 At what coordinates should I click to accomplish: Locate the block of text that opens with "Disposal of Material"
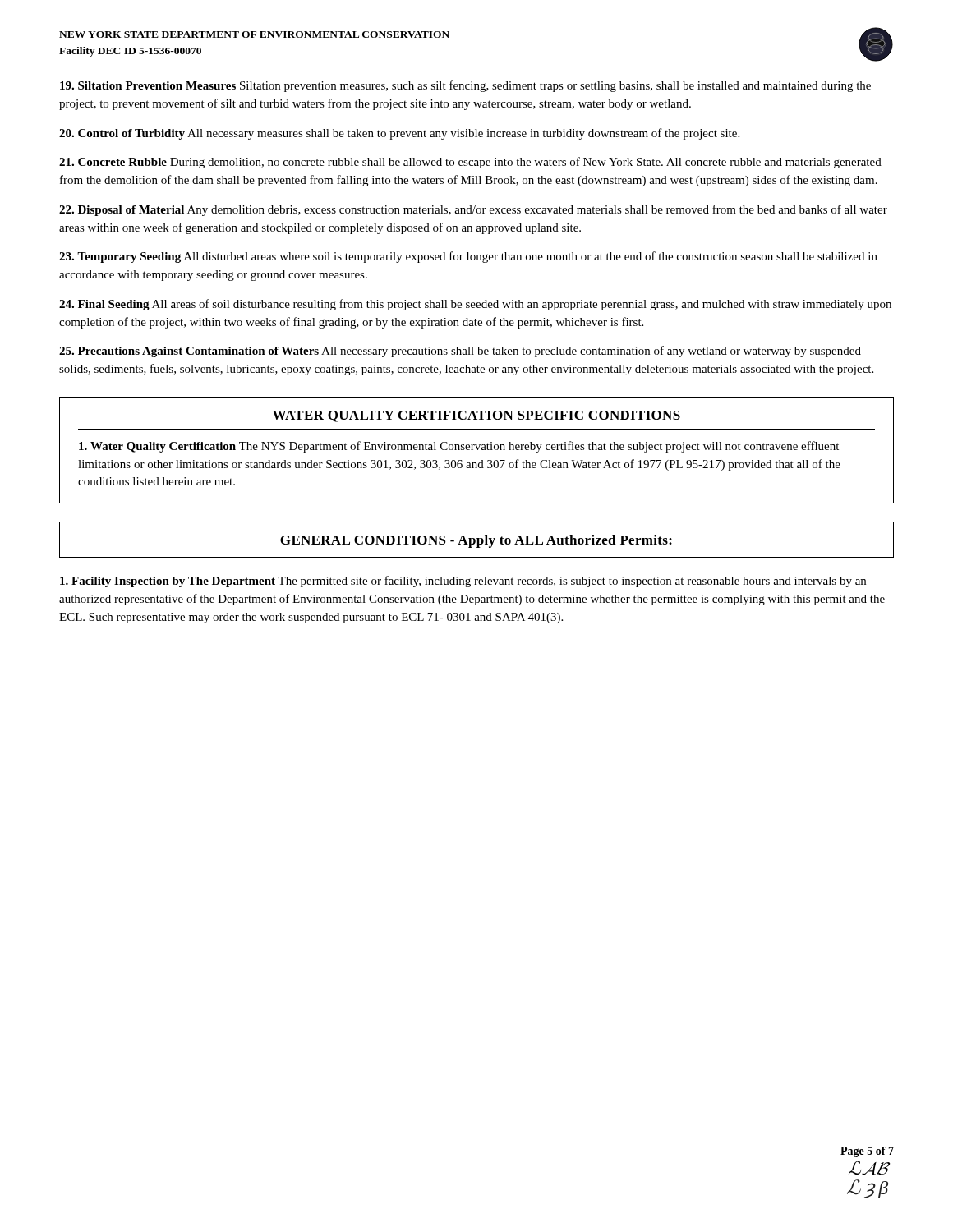point(473,218)
